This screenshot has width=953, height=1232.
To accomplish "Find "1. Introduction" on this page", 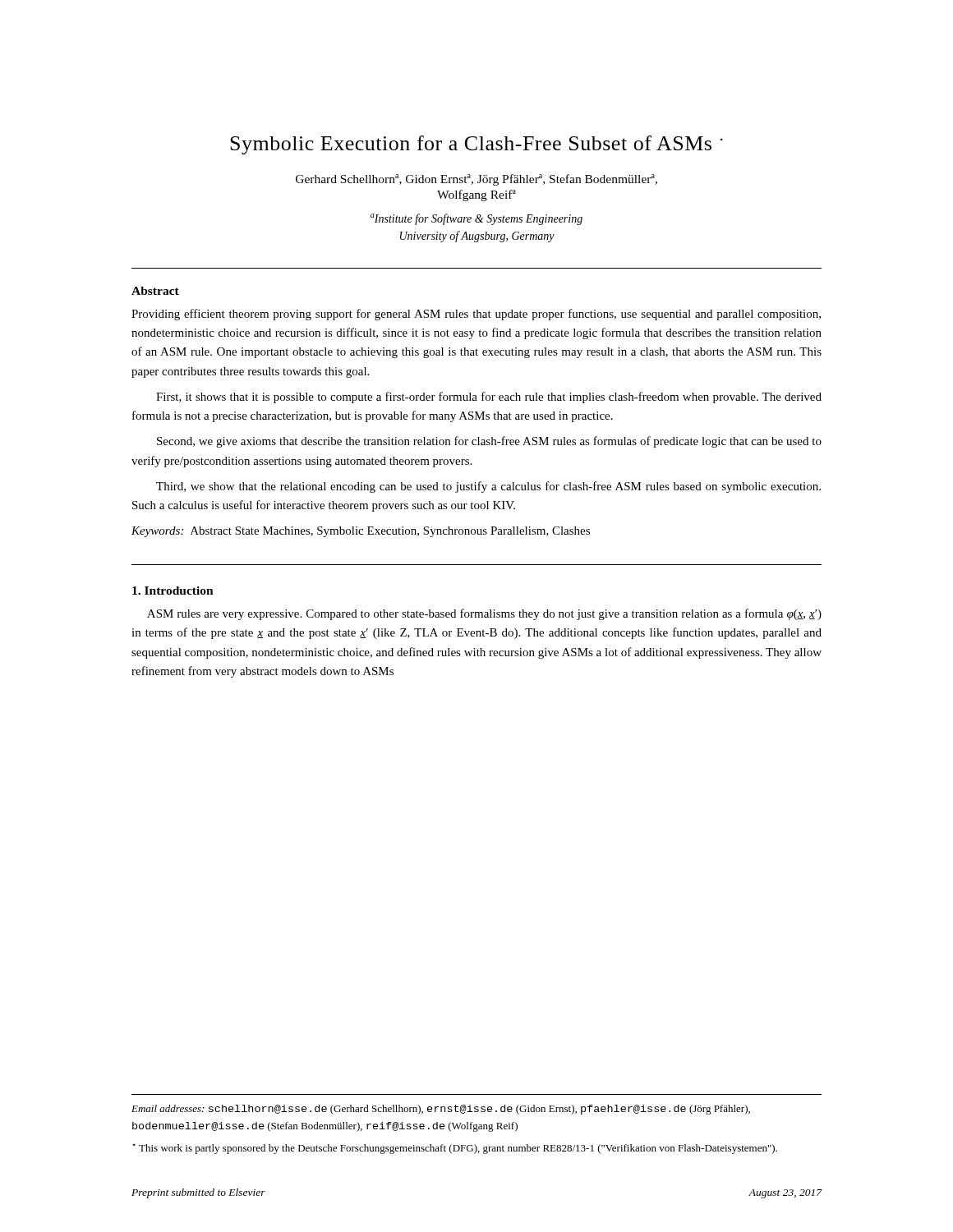I will [x=172, y=590].
